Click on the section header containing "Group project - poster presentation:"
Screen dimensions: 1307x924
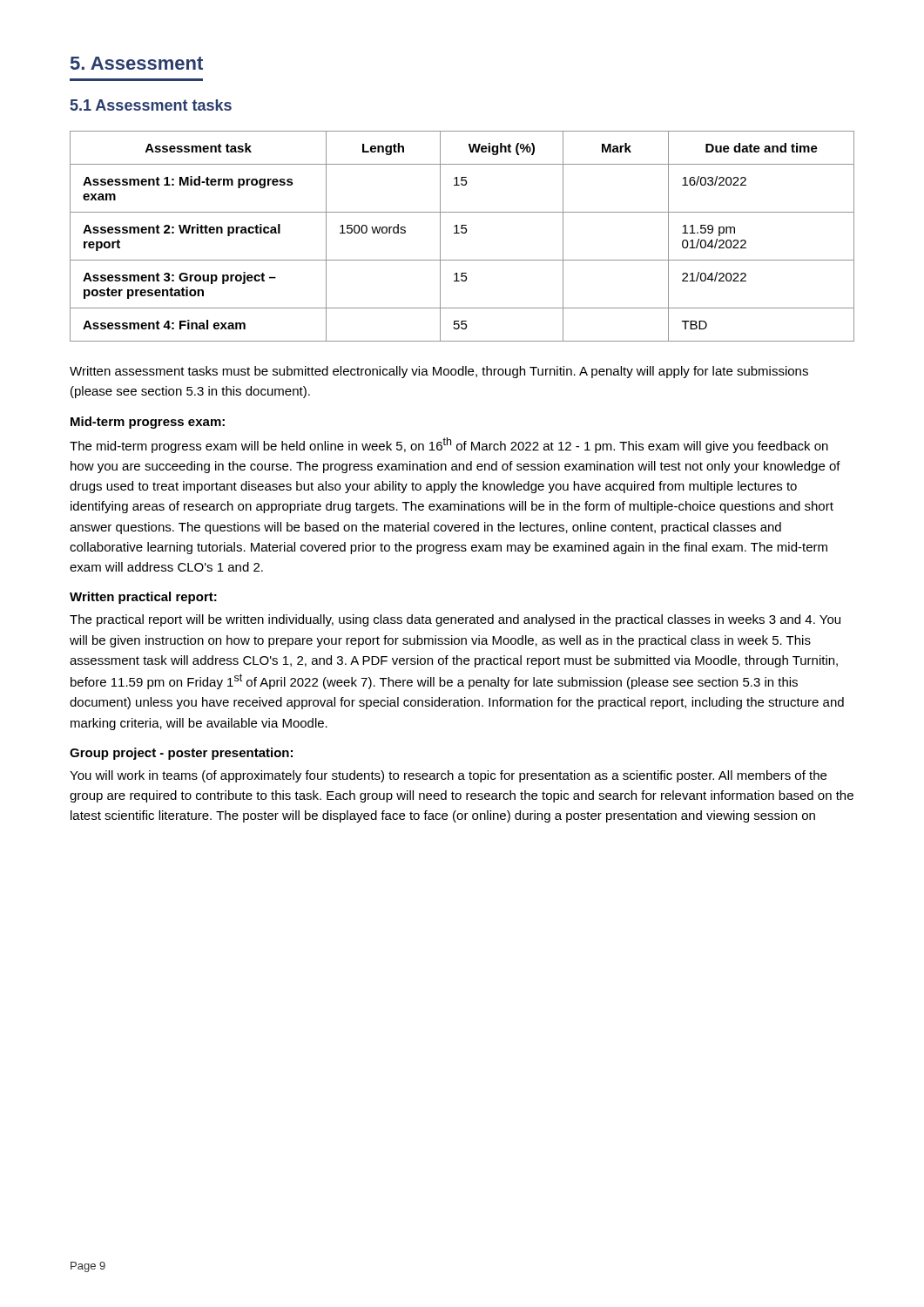pyautogui.click(x=182, y=752)
